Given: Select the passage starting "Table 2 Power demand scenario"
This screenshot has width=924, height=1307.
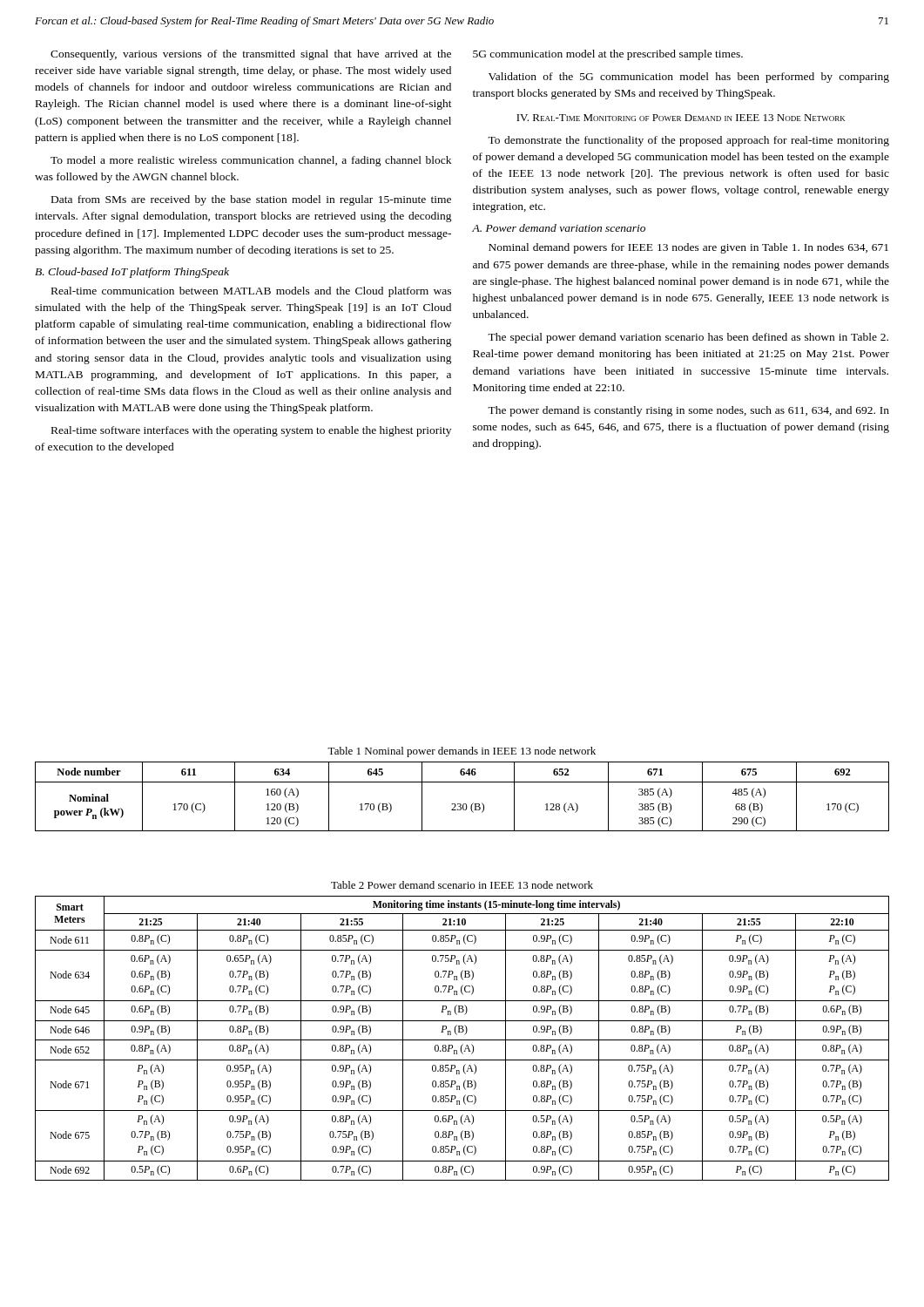Looking at the screenshot, I should tap(462, 885).
